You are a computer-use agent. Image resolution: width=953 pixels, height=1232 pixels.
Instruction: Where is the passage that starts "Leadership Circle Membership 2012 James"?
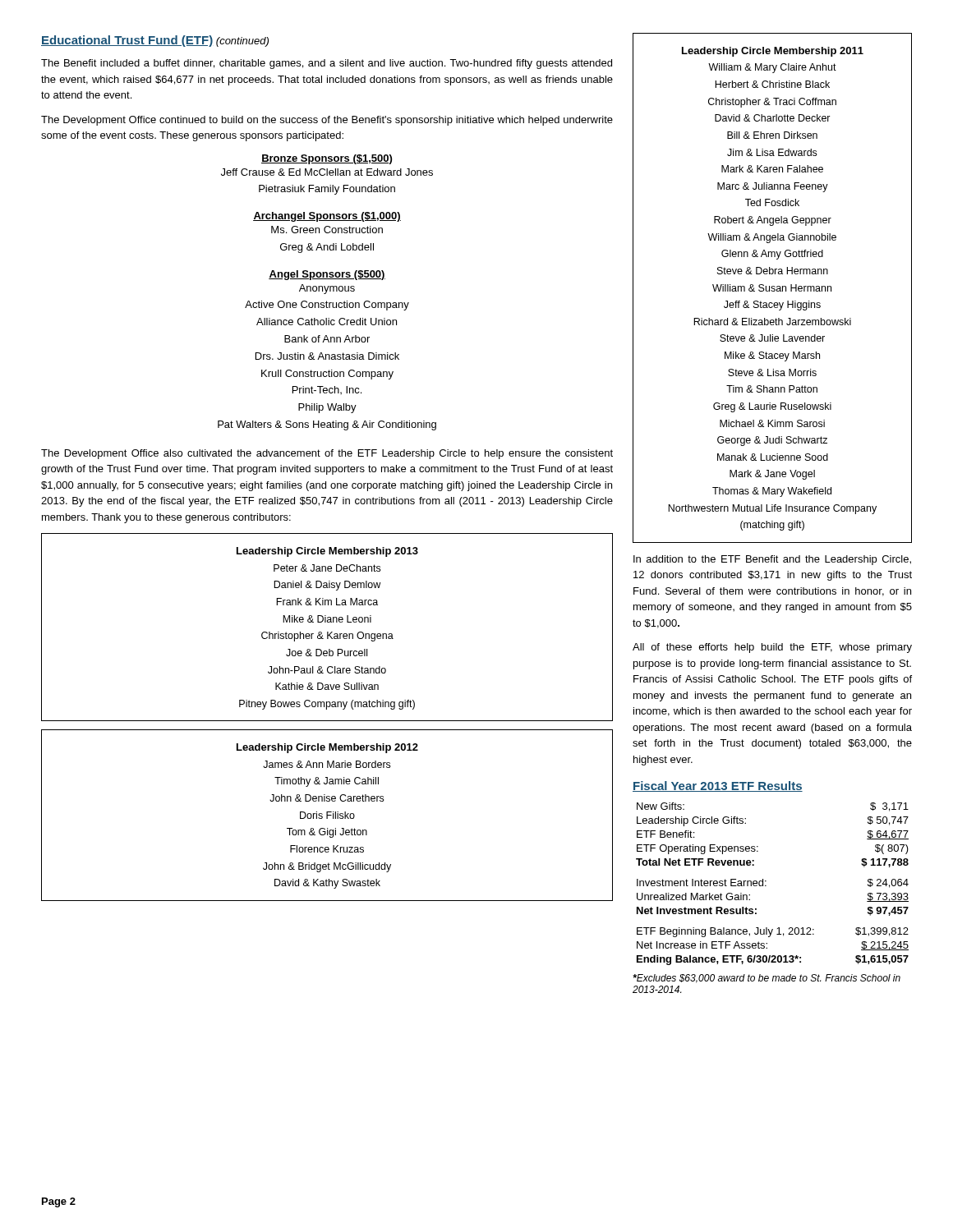point(327,814)
